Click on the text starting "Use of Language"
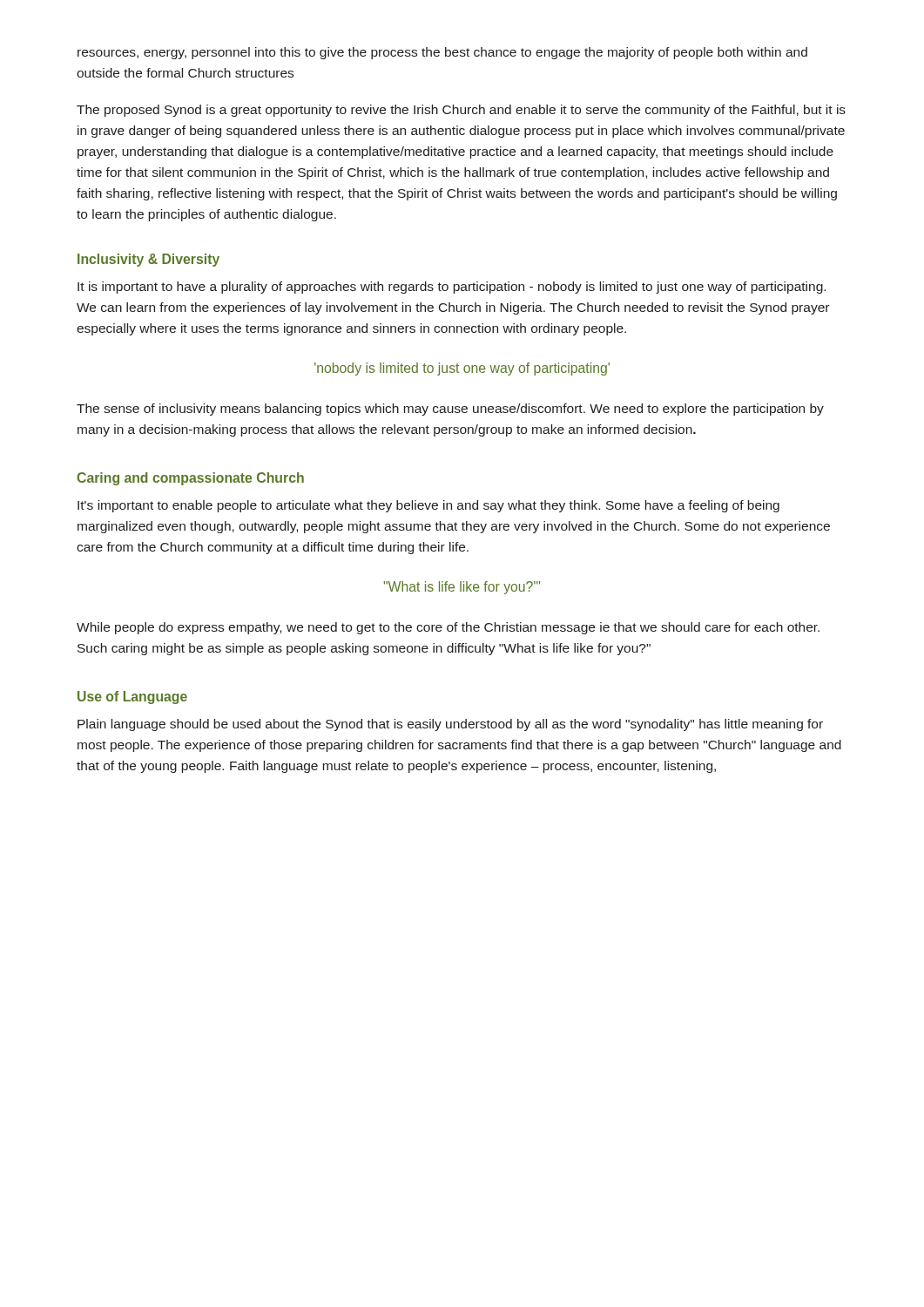The image size is (924, 1307). point(132,697)
